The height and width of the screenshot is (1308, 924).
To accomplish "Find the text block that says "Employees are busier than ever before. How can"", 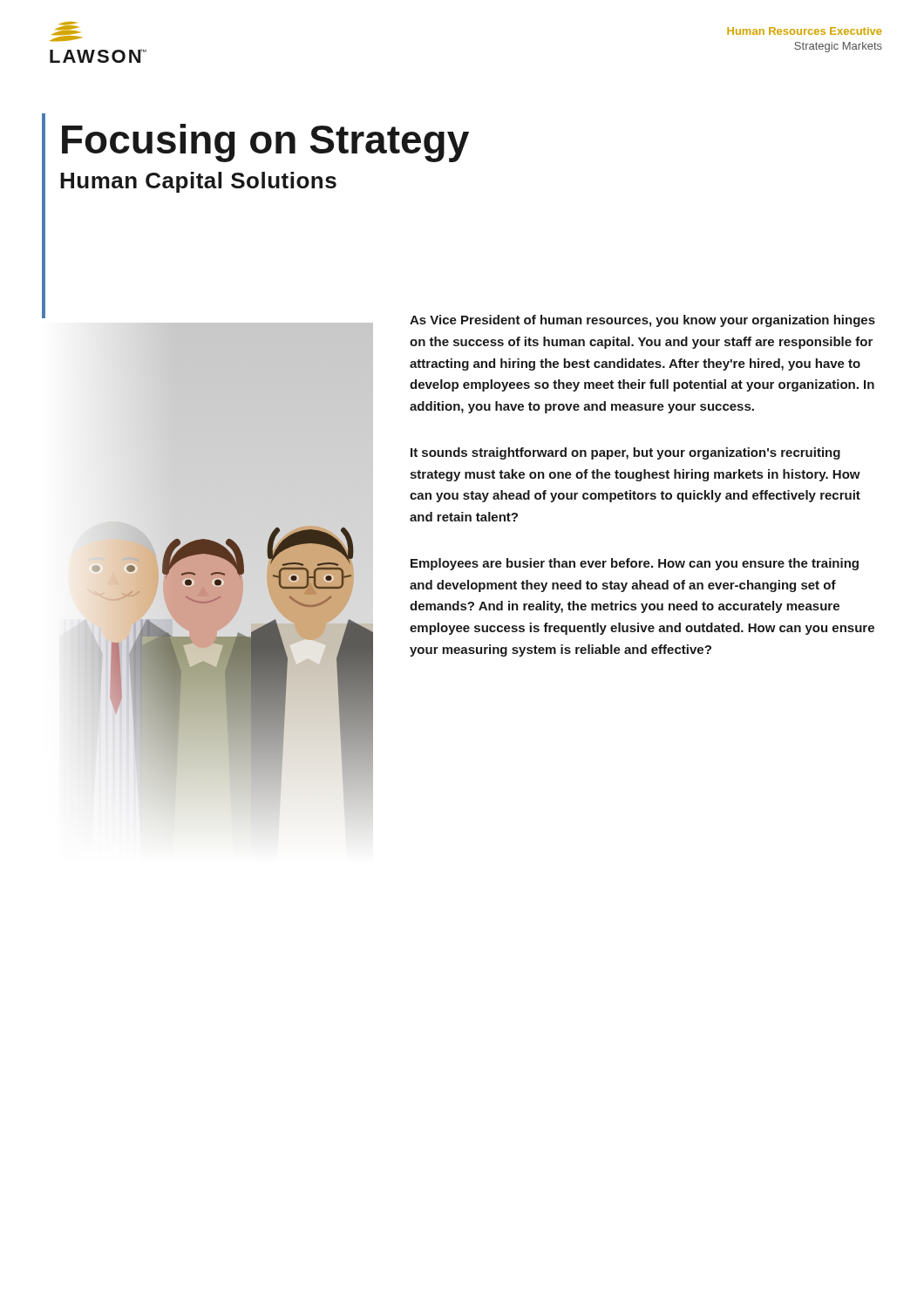I will [x=642, y=606].
